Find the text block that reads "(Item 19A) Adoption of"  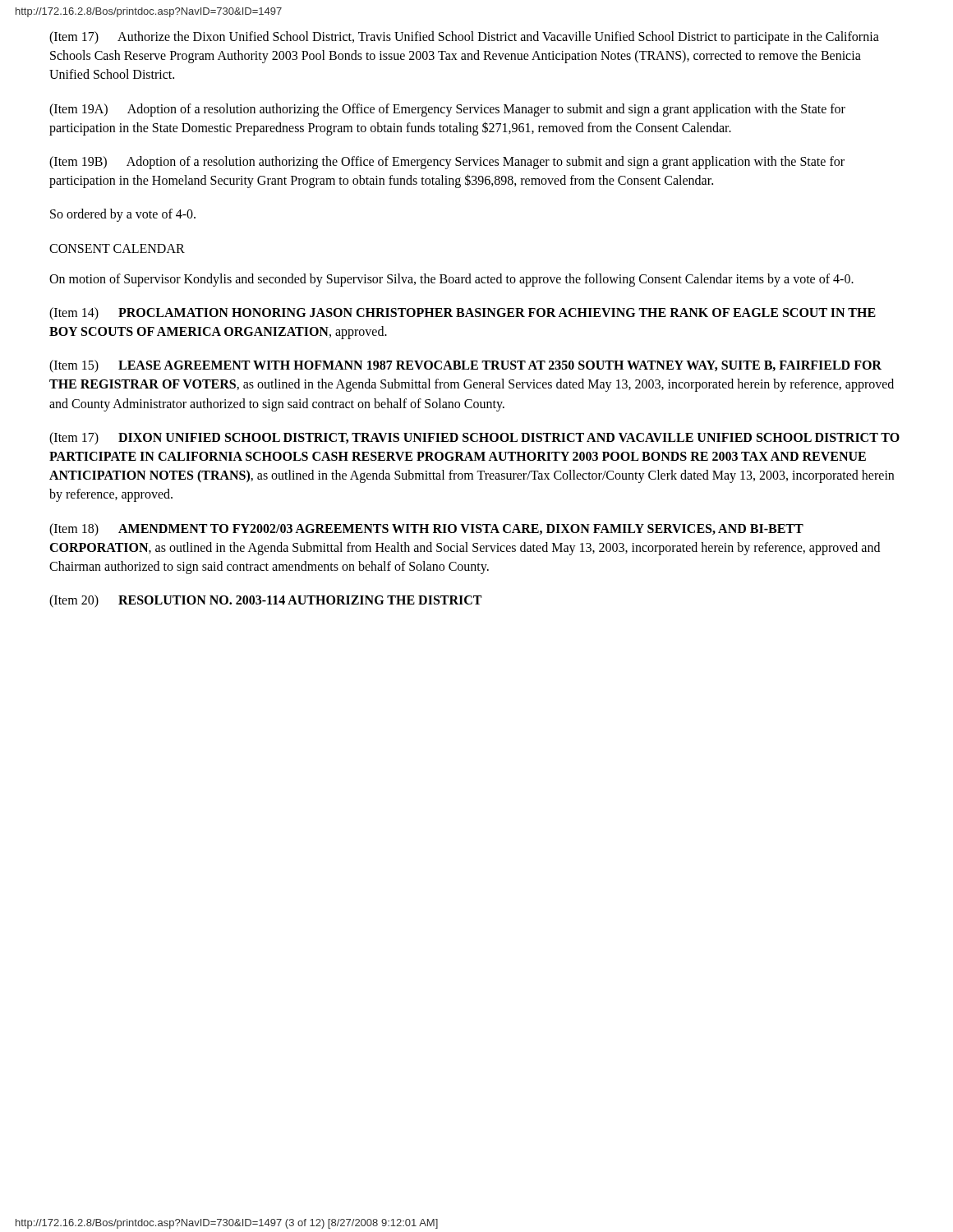point(447,118)
